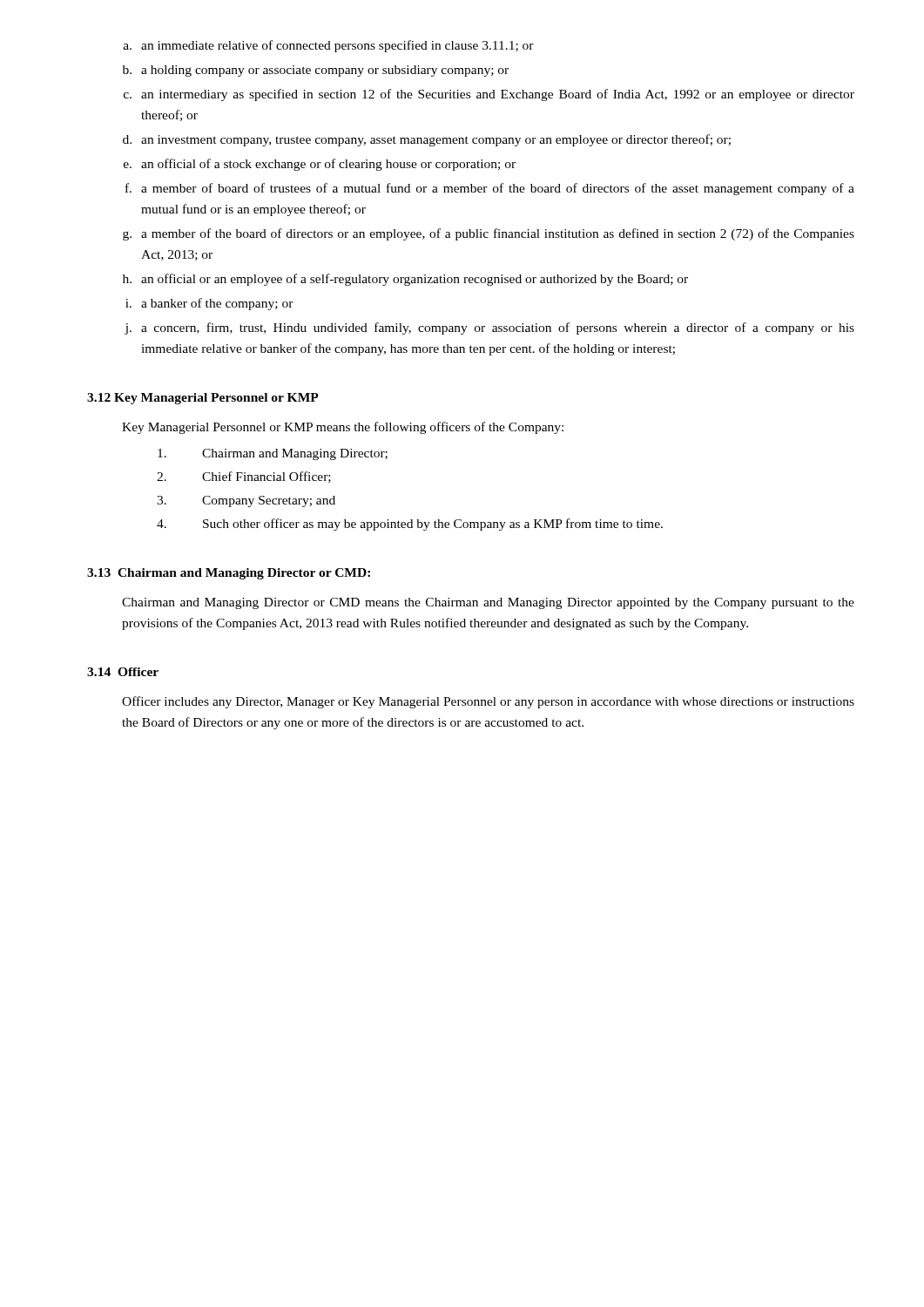Select the list item that says "i. a banker of the company; or"

[209, 304]
